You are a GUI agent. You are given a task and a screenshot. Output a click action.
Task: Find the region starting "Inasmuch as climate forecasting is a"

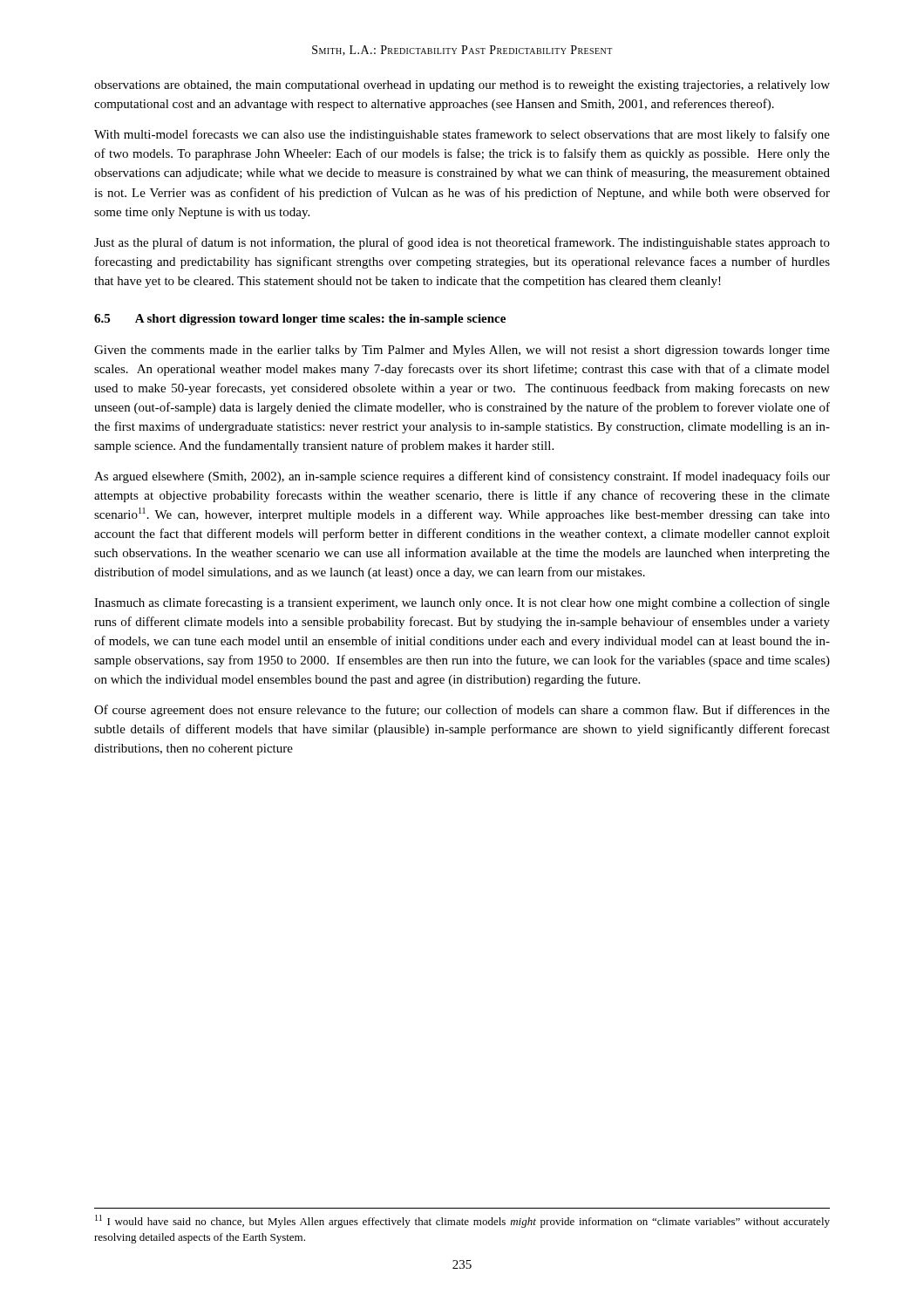pyautogui.click(x=462, y=641)
